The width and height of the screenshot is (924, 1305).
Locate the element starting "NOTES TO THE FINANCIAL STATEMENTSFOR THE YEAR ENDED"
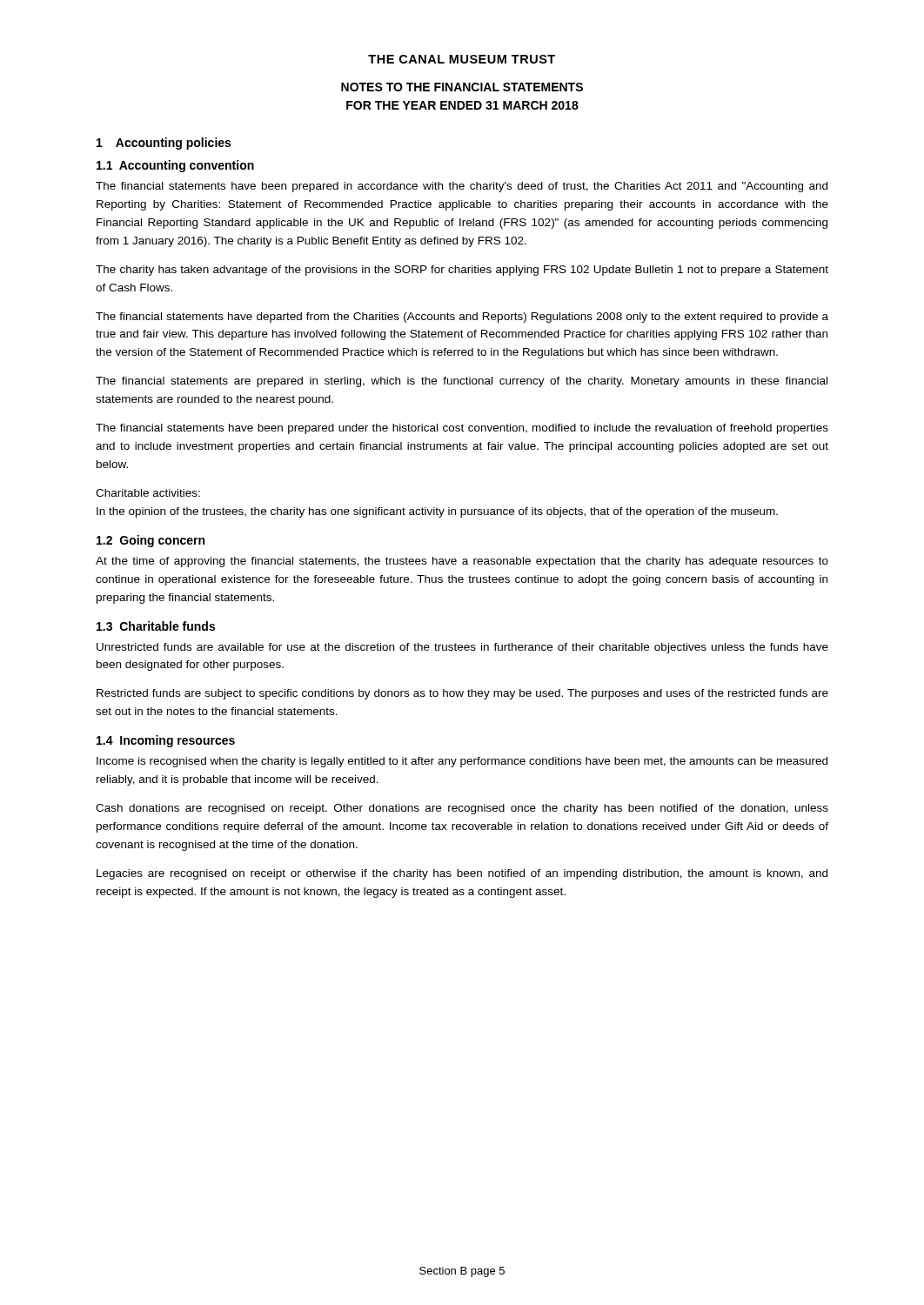click(x=462, y=96)
